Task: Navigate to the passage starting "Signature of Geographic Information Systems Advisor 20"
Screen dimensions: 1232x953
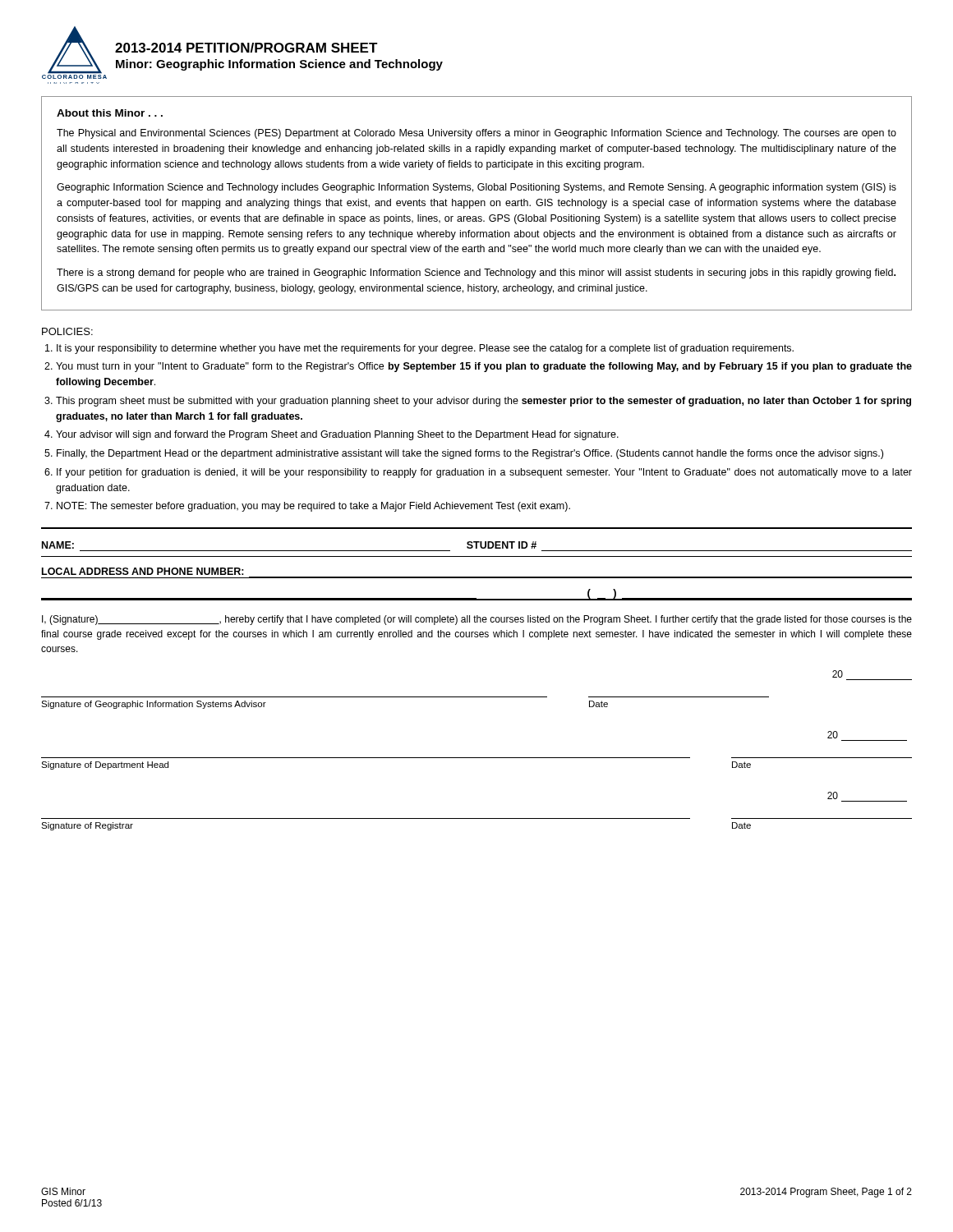Action: [x=476, y=687]
